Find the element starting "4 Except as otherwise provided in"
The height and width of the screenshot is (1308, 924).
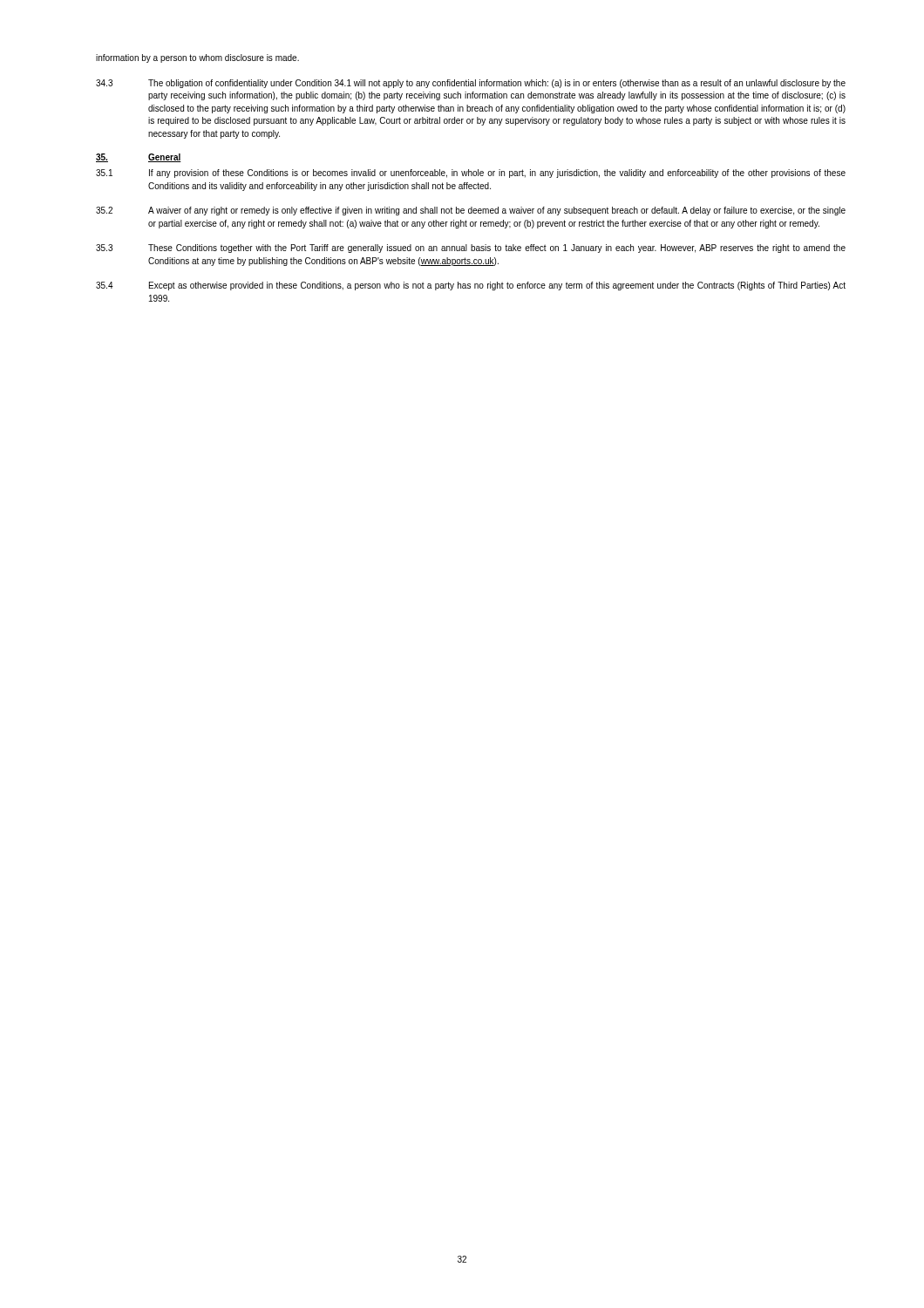pyautogui.click(x=471, y=293)
